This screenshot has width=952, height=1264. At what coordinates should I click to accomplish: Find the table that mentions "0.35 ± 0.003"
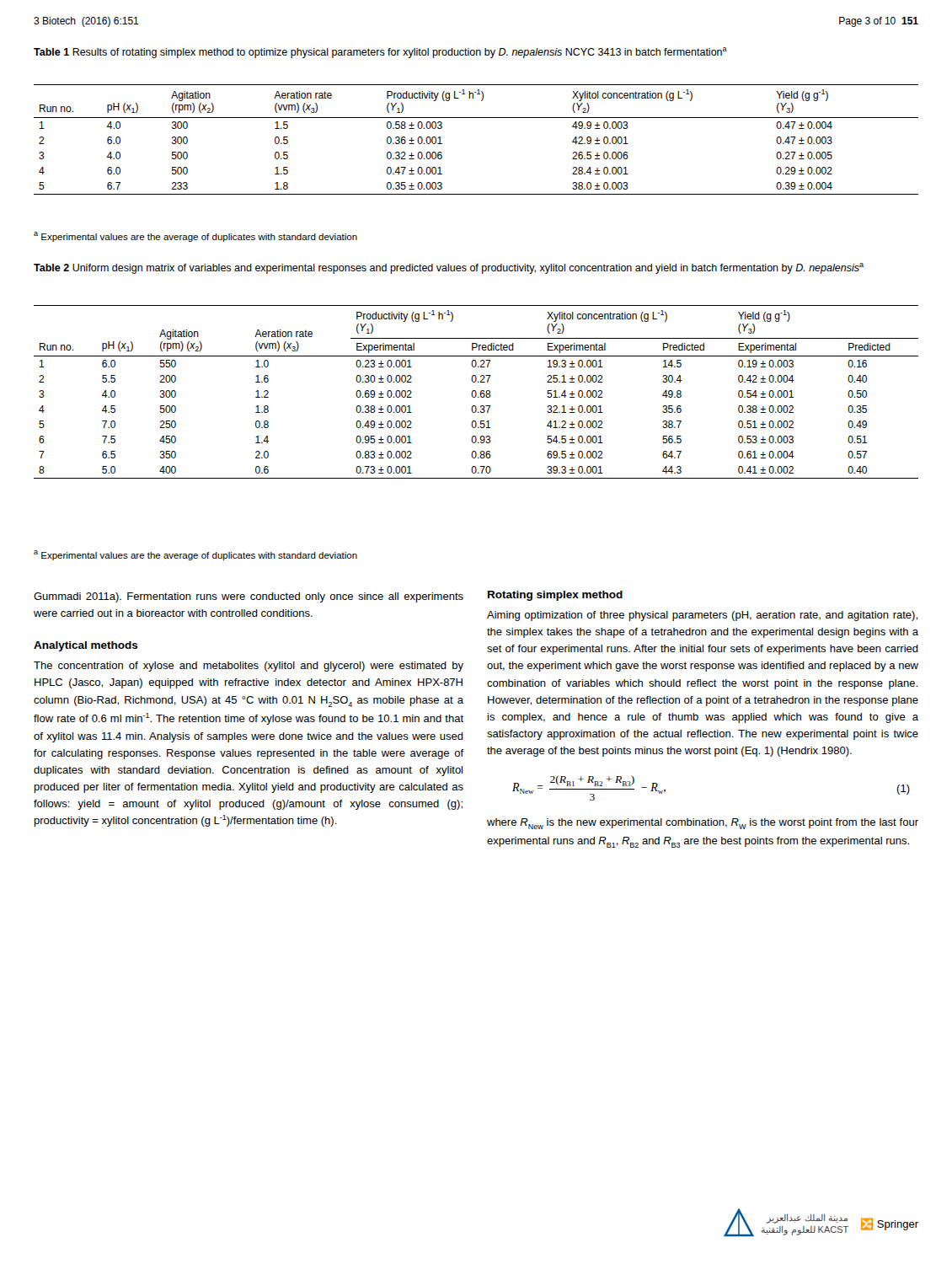[x=476, y=140]
